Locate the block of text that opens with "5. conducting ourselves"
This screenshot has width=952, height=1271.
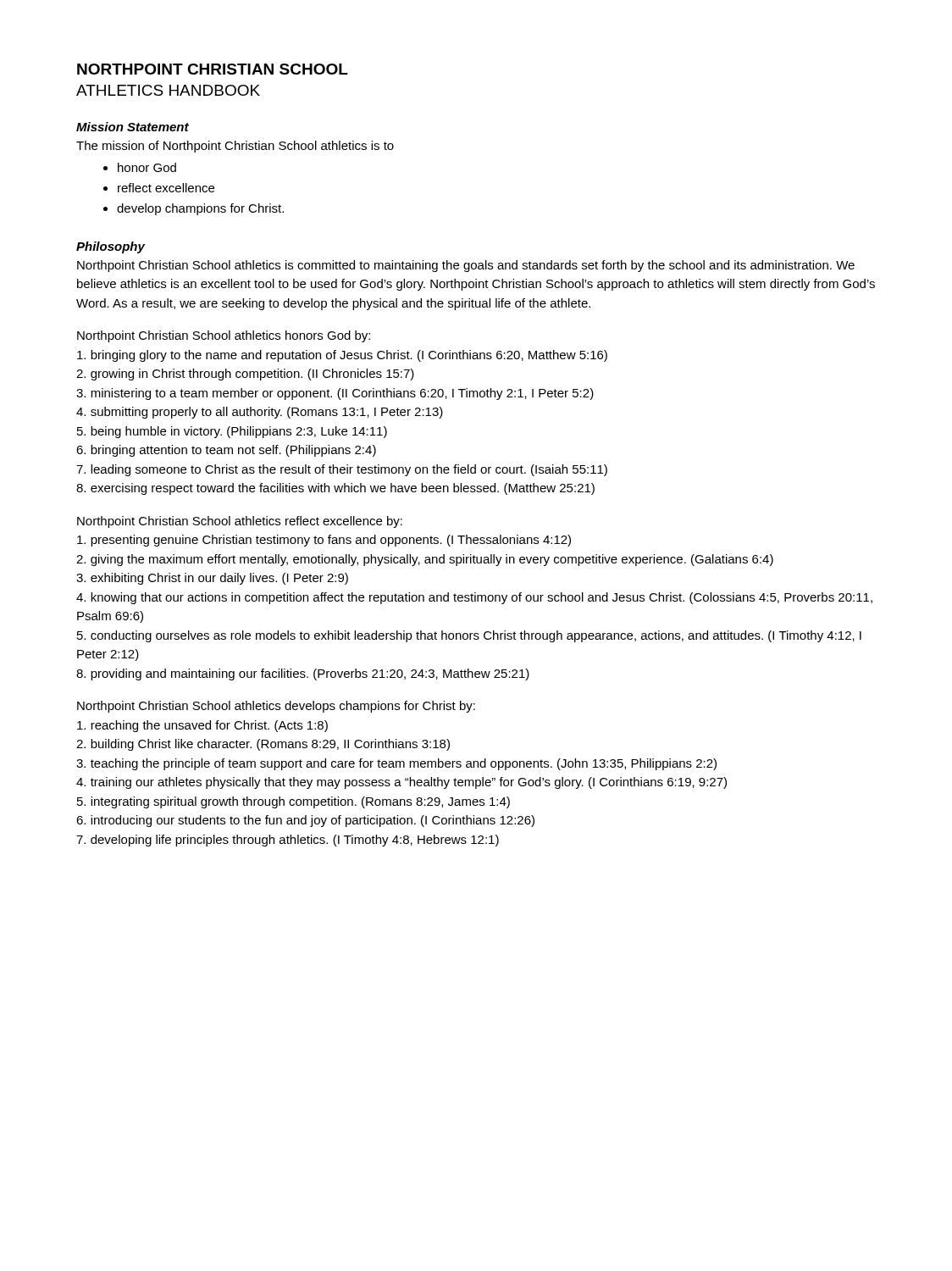point(469,644)
